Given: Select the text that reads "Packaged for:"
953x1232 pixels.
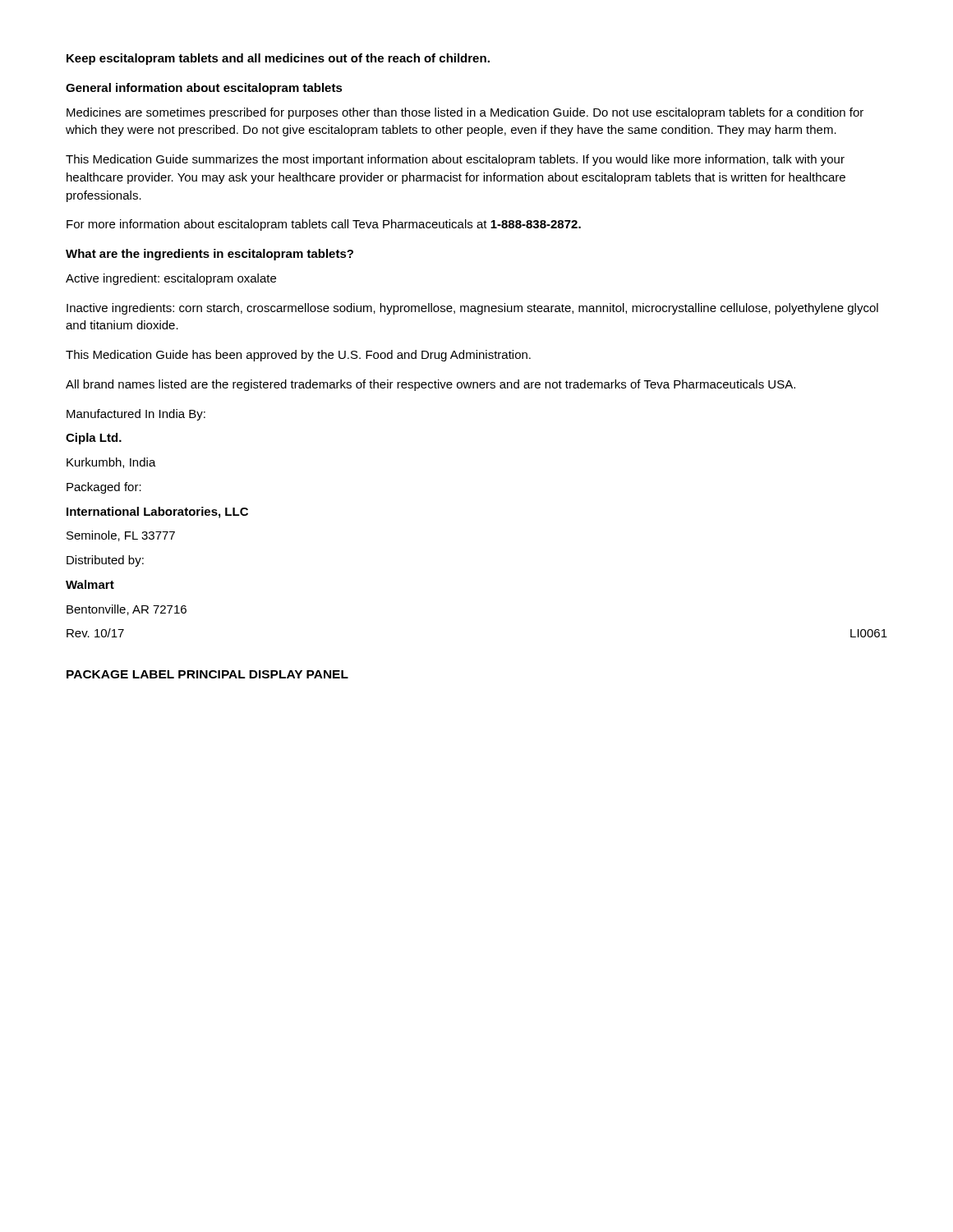Looking at the screenshot, I should tap(104, 486).
